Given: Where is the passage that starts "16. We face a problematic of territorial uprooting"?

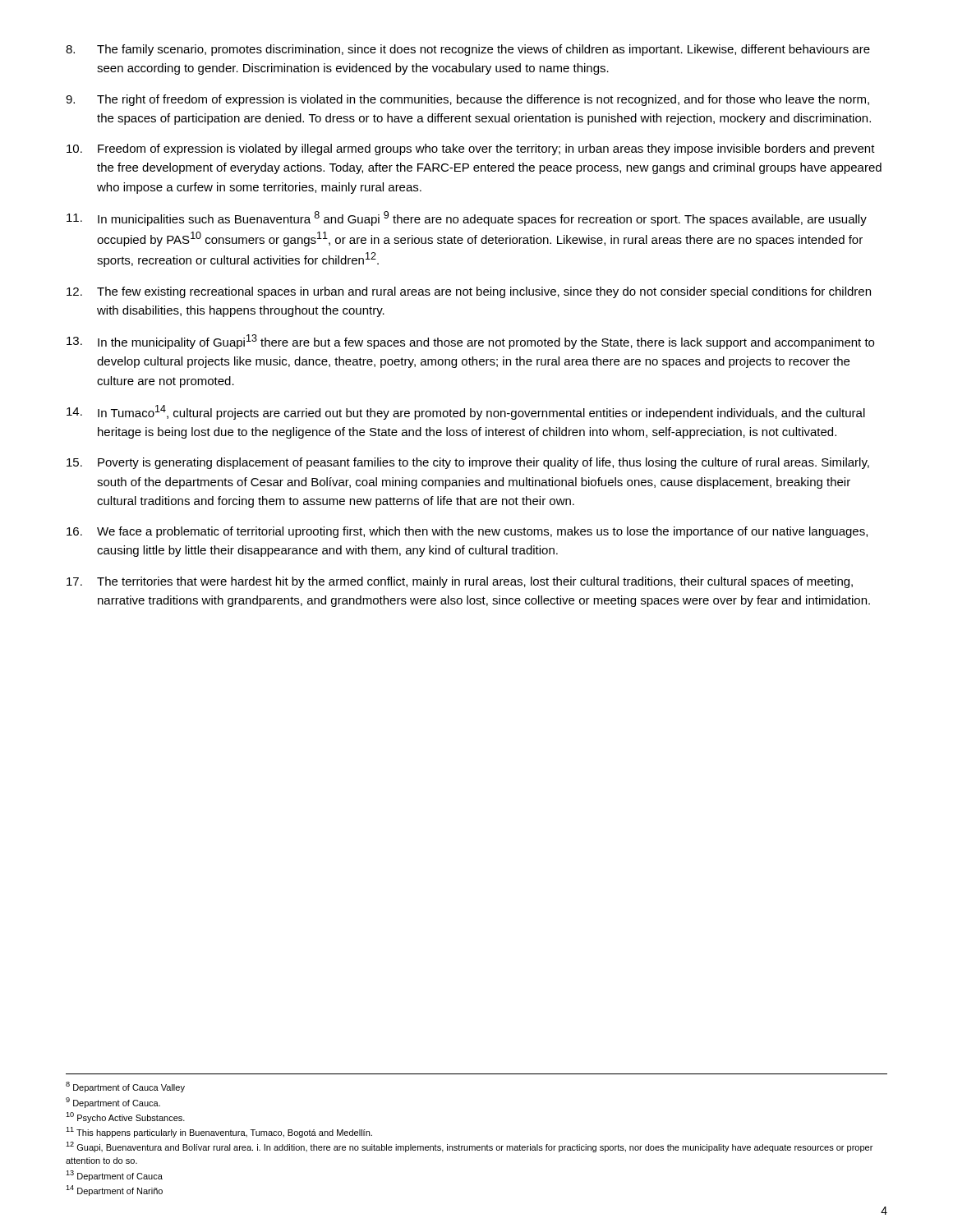Looking at the screenshot, I should pos(476,541).
